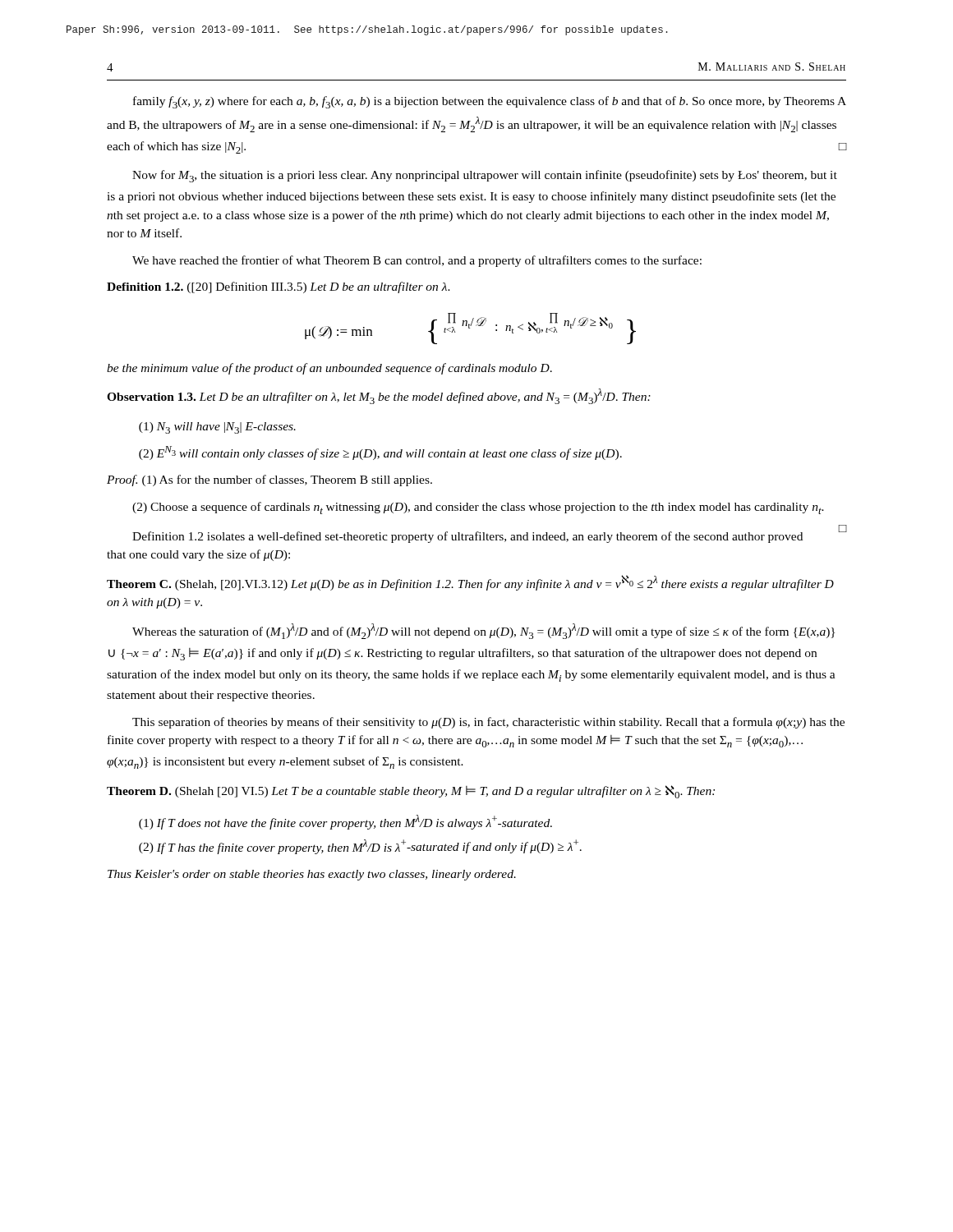Find the block on this page that starts "This separation of theories by means of their"
Viewport: 953px width, 1232px height.
point(476,743)
